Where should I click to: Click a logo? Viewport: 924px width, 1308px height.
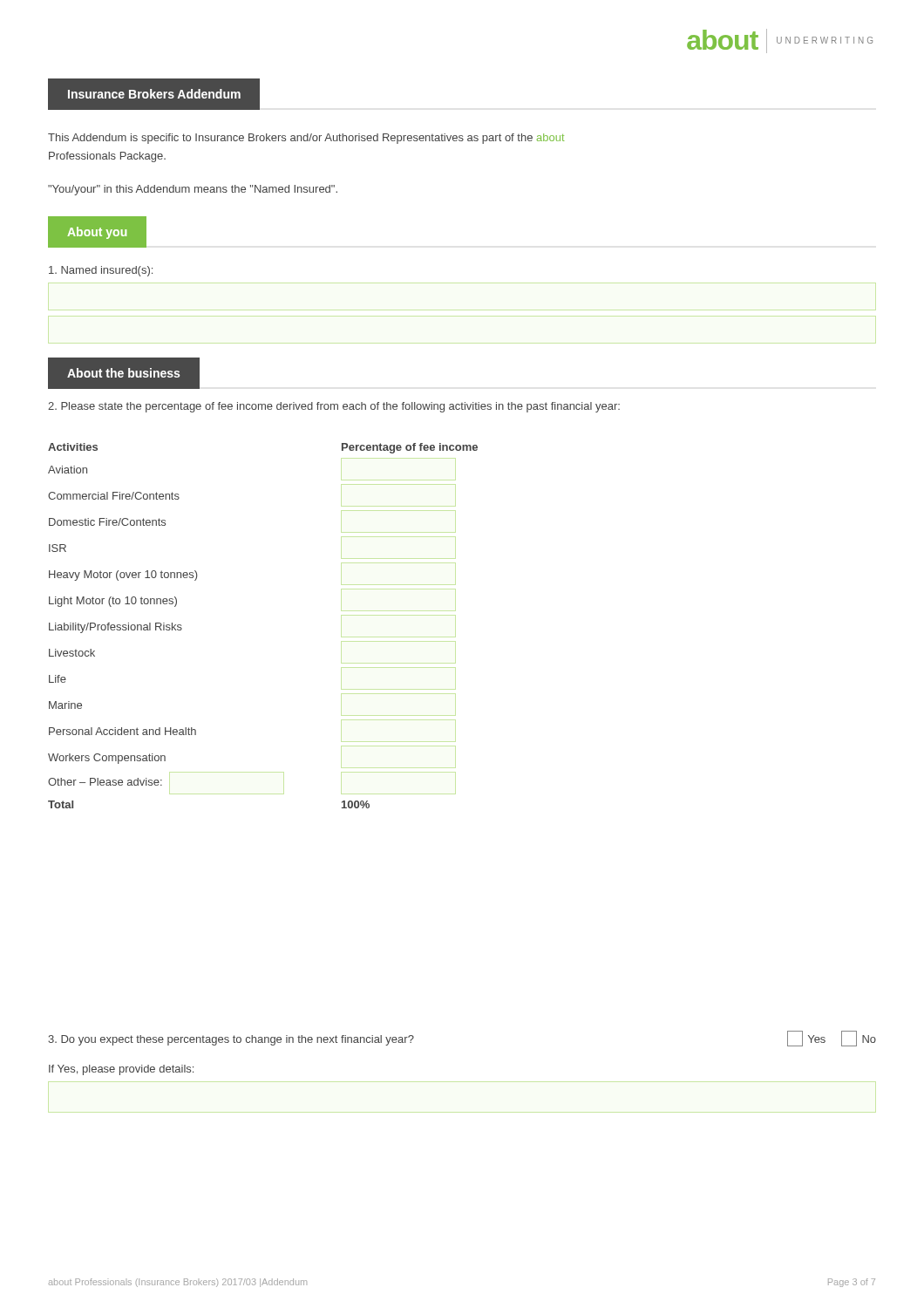[x=781, y=41]
